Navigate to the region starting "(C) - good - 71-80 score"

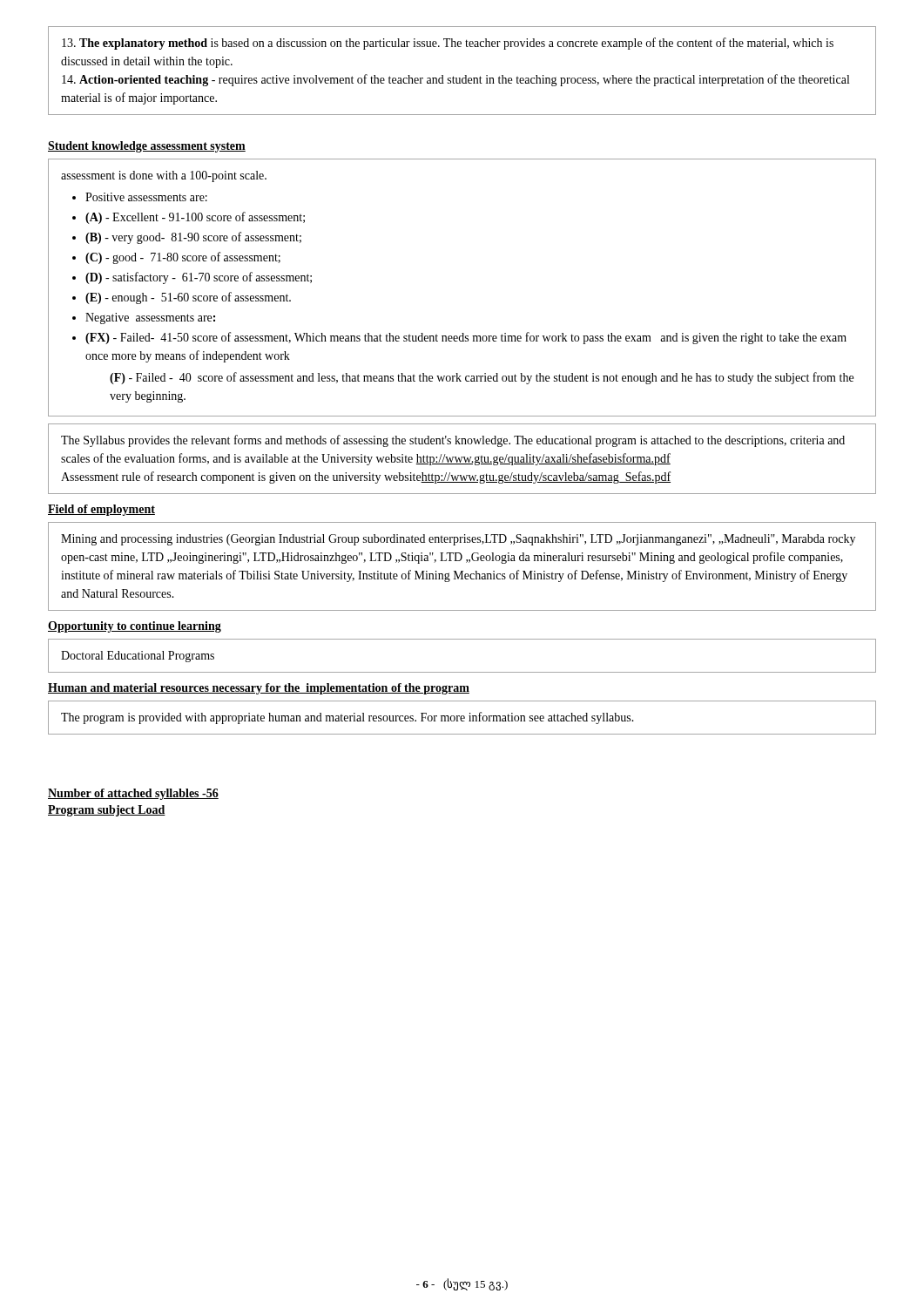point(183,257)
